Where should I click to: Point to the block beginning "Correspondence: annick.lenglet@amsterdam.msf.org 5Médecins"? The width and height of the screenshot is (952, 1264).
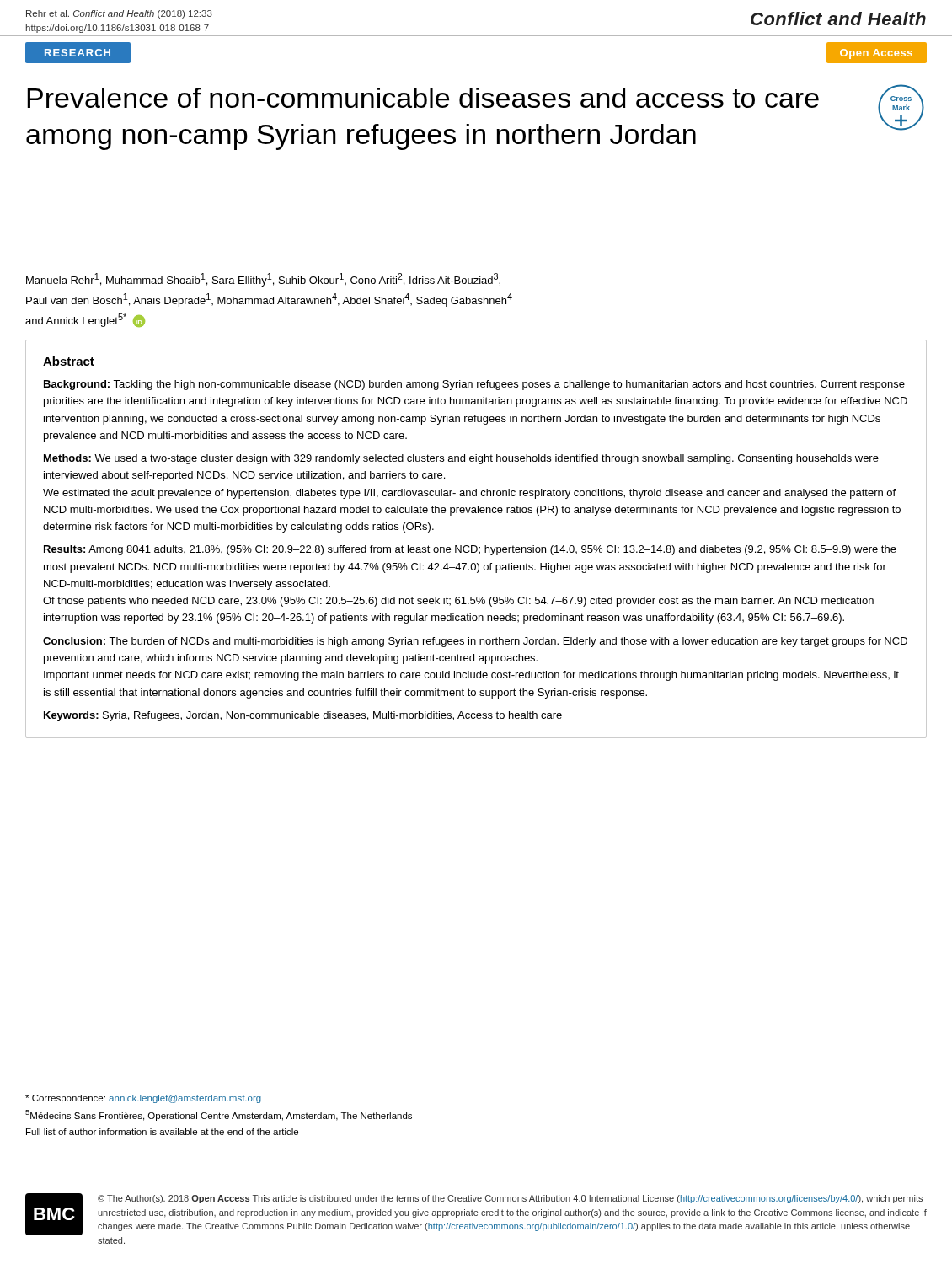click(x=219, y=1115)
